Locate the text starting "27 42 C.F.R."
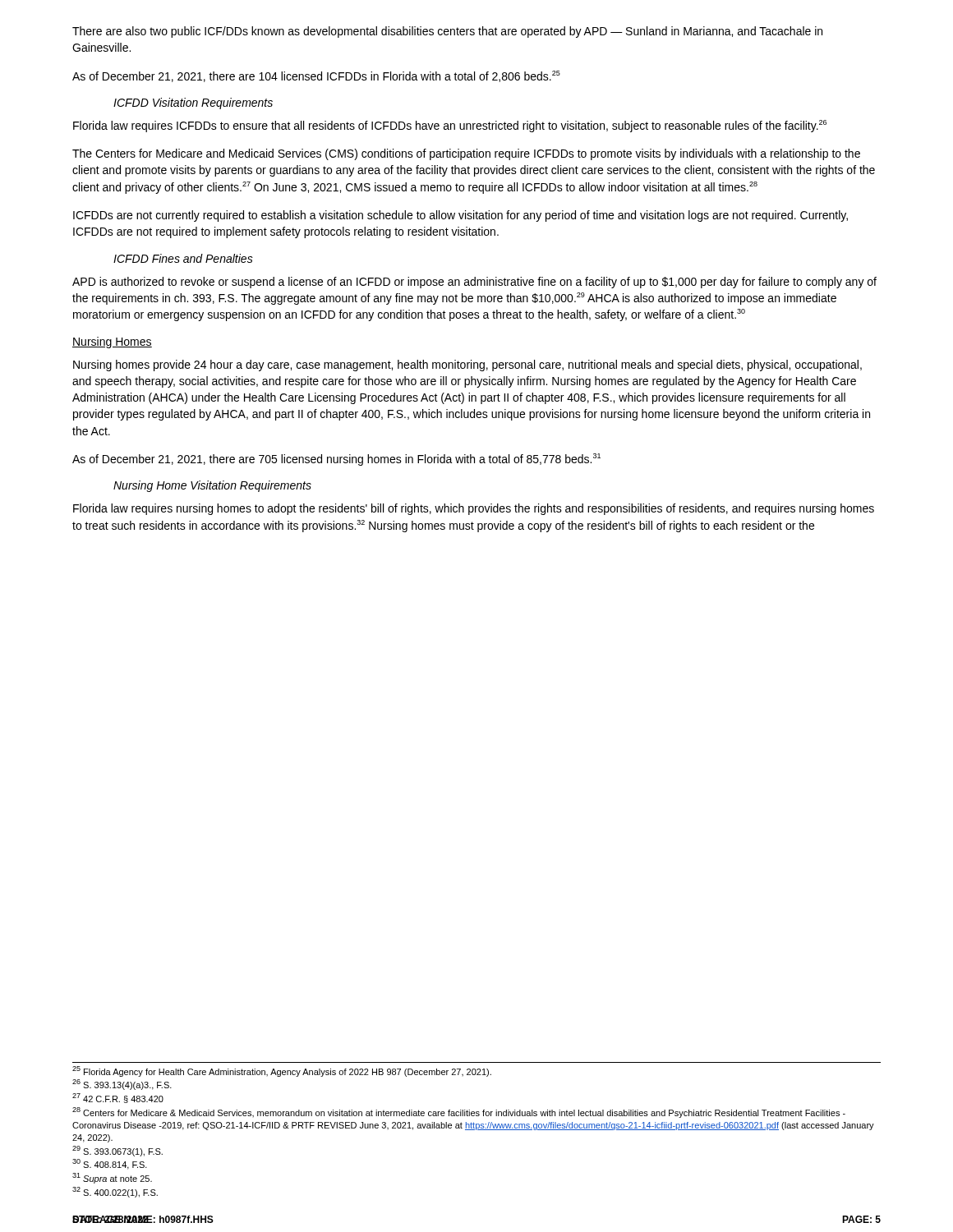The image size is (953, 1232). coord(118,1098)
